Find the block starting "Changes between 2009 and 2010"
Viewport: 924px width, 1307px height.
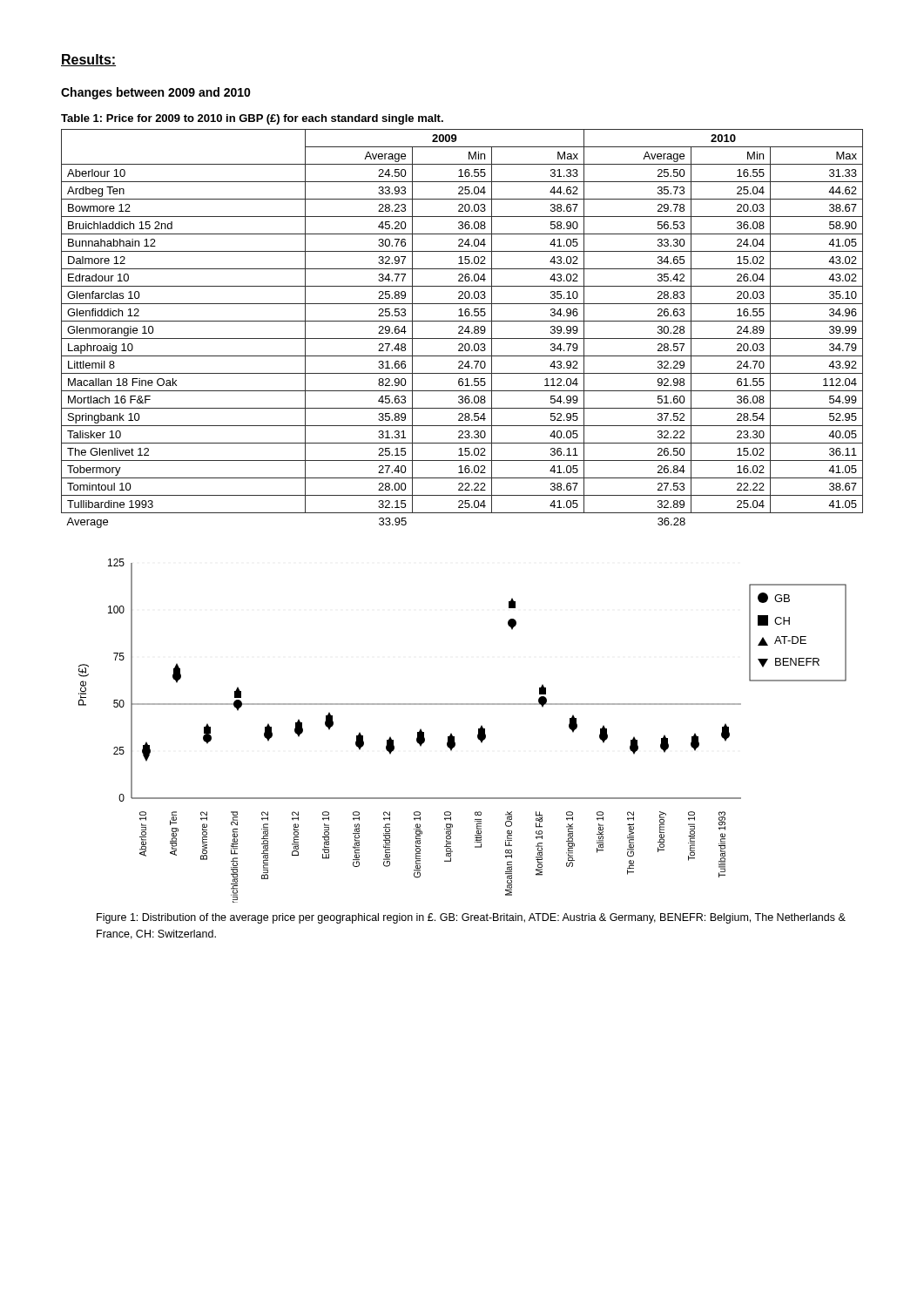pos(156,92)
